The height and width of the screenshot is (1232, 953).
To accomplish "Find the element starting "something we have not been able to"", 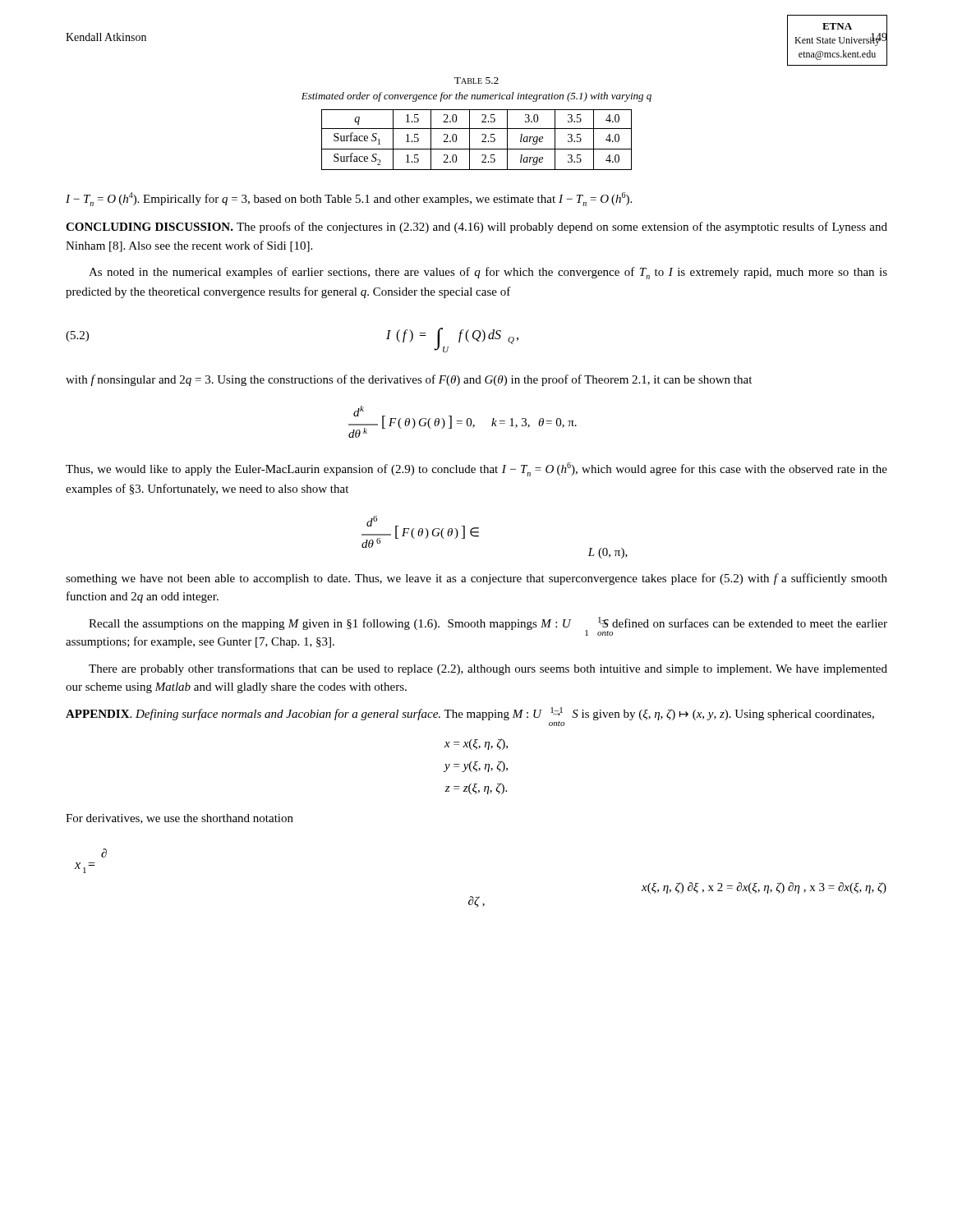I will coord(476,587).
